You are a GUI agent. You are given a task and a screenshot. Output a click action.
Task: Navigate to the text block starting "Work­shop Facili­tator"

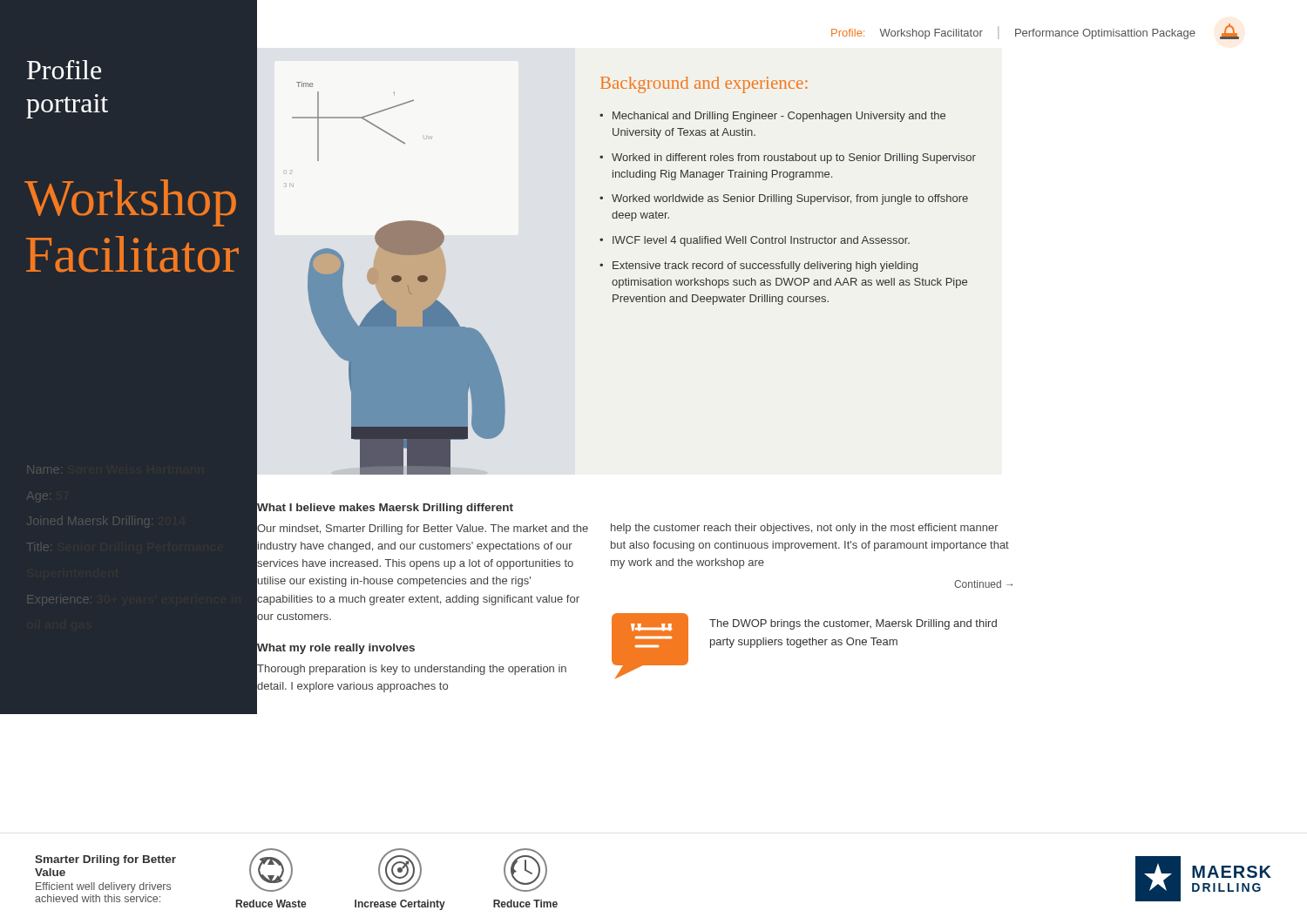tap(132, 226)
